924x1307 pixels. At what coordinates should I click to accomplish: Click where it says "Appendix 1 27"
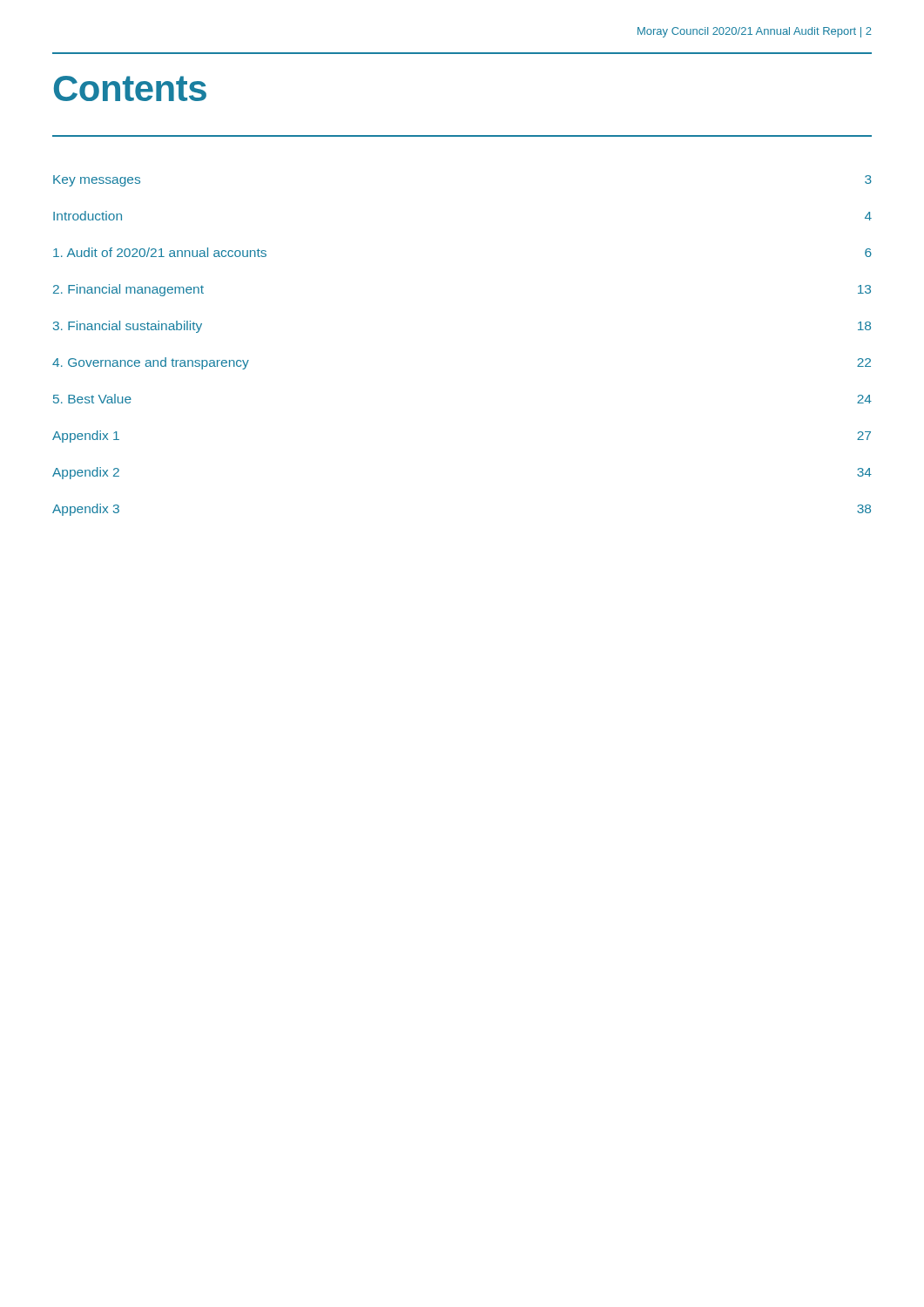point(86,436)
